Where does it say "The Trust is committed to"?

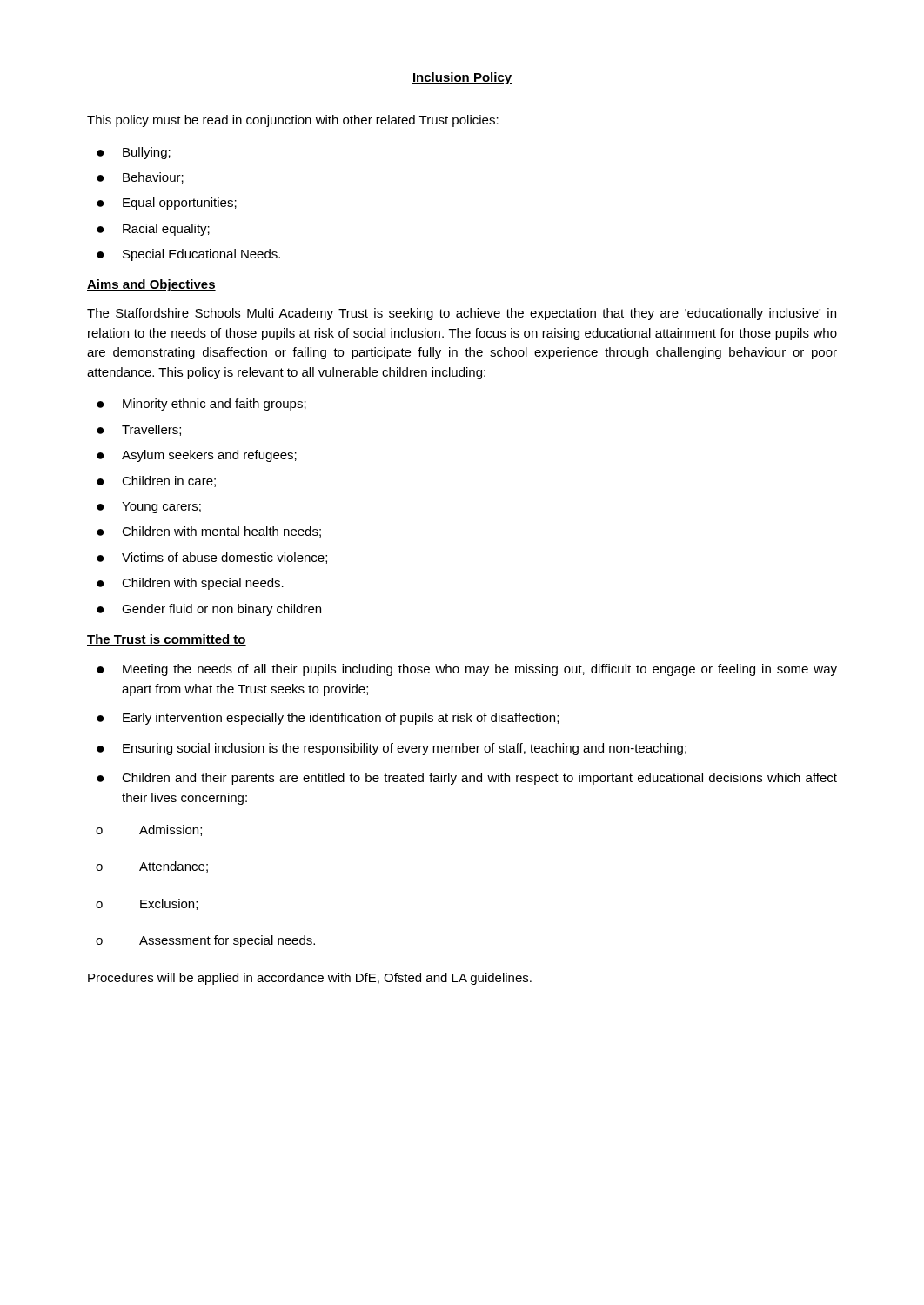click(166, 639)
